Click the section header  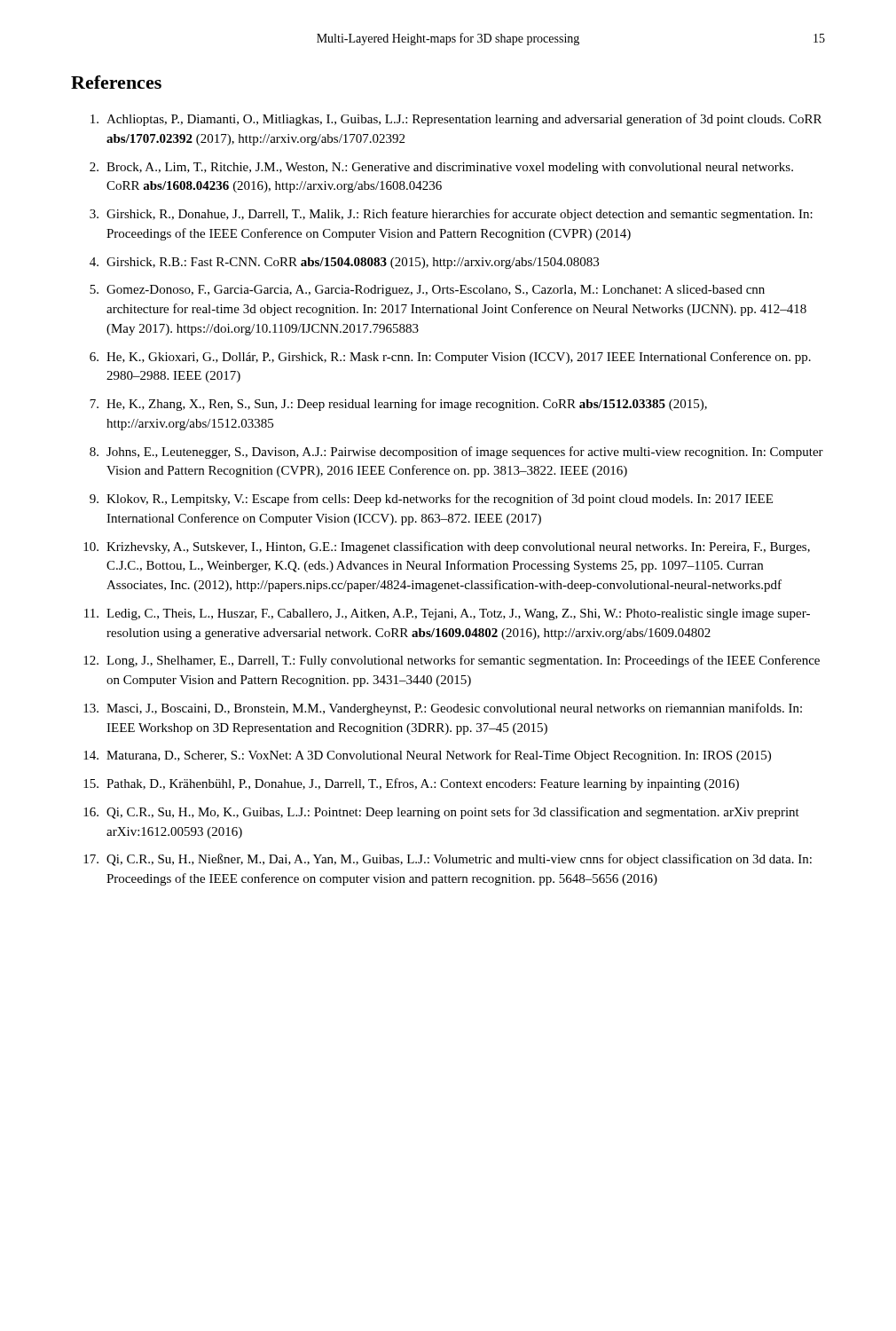point(116,82)
